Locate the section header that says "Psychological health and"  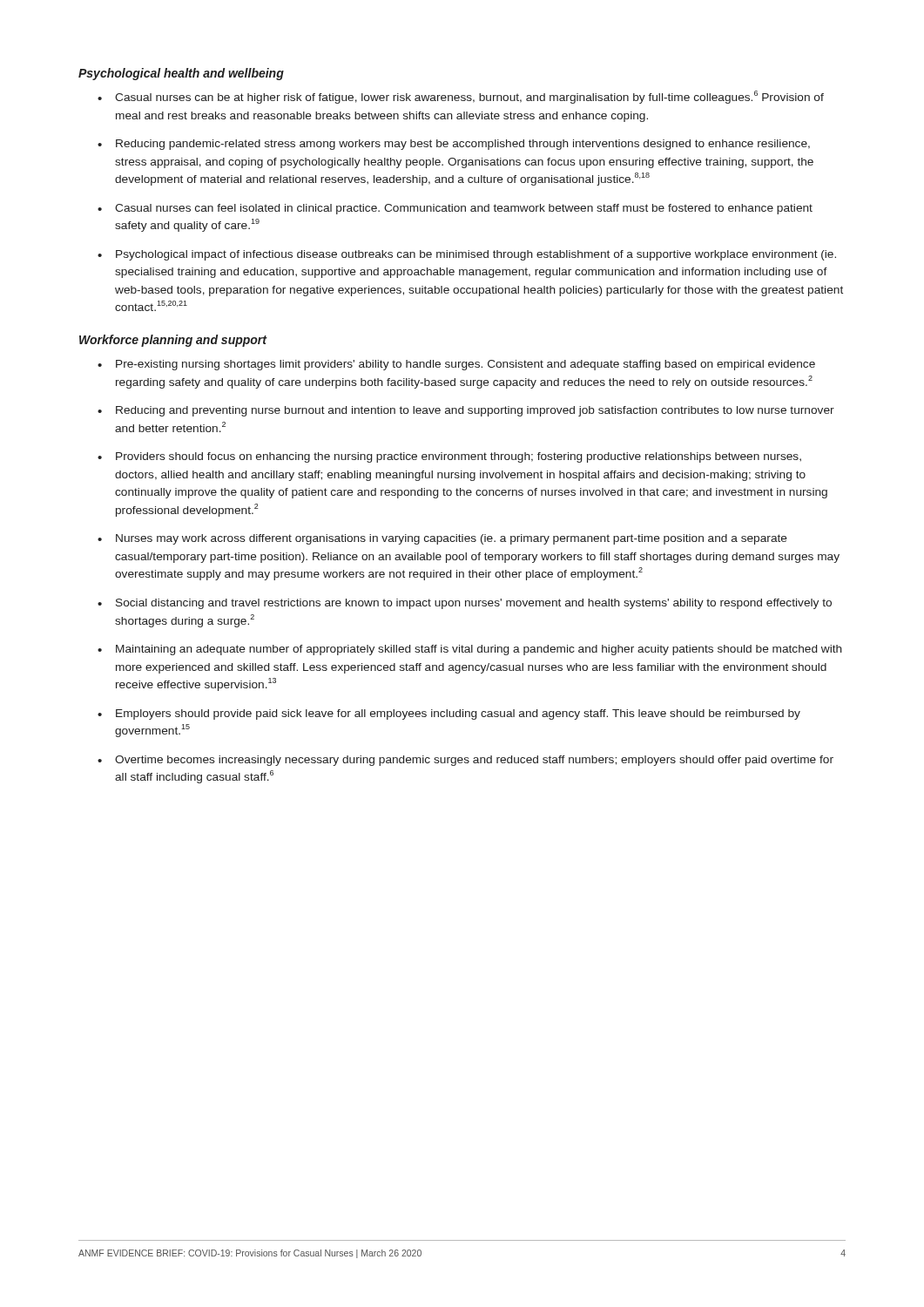[x=181, y=73]
